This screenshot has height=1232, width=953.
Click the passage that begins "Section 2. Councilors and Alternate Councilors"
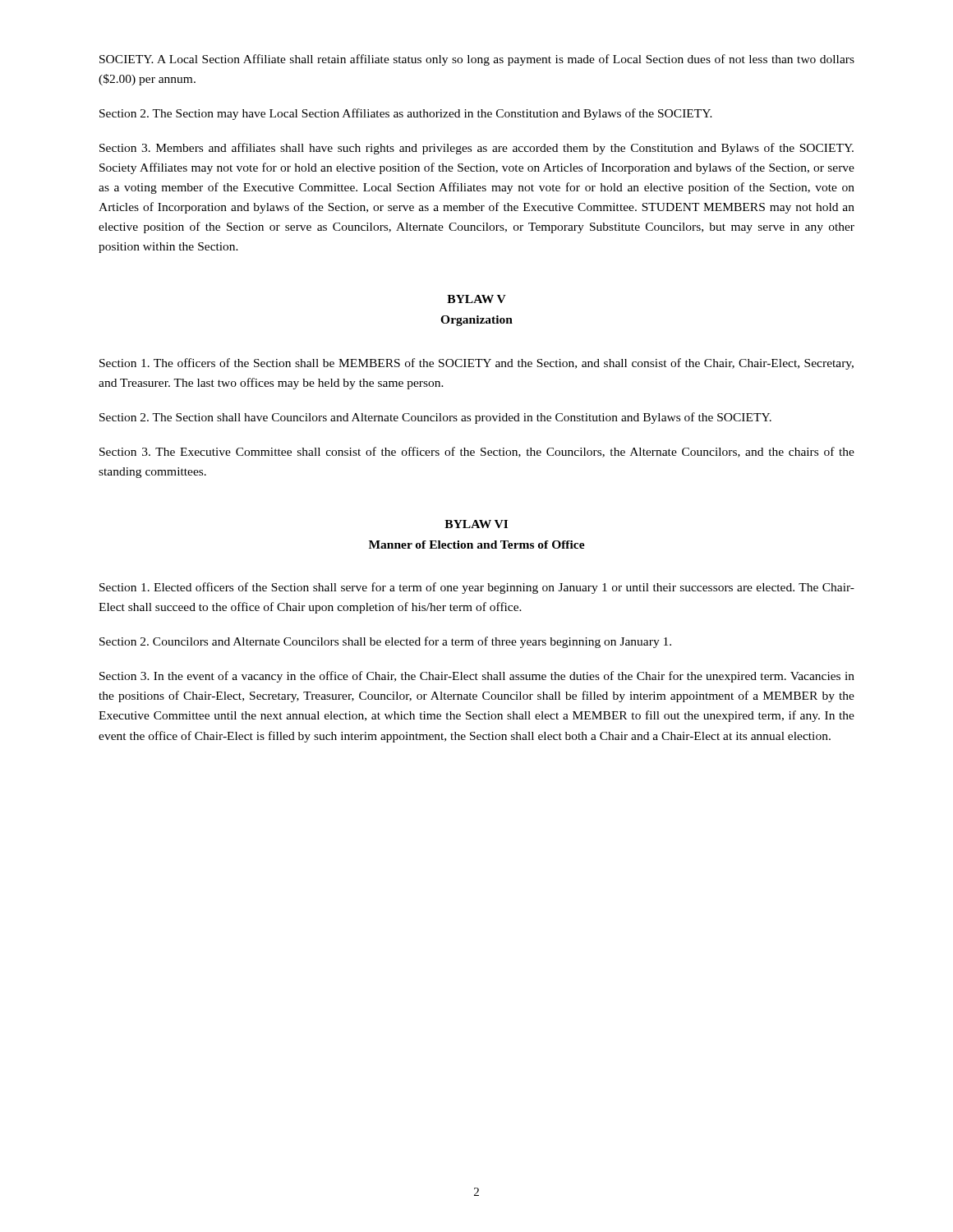click(385, 641)
